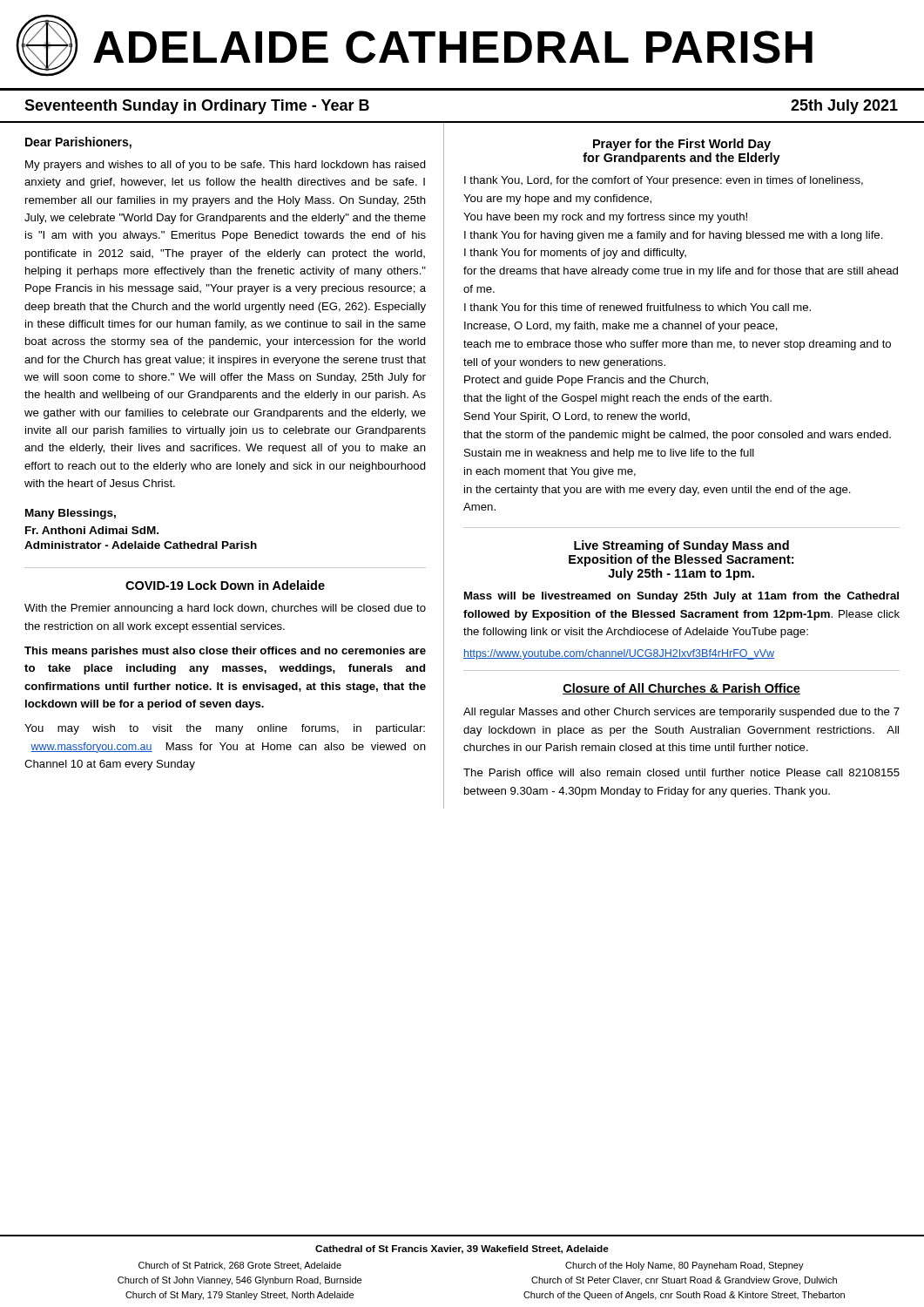924x1307 pixels.
Task: Click where it says "Many Blessings,"
Action: 70,513
